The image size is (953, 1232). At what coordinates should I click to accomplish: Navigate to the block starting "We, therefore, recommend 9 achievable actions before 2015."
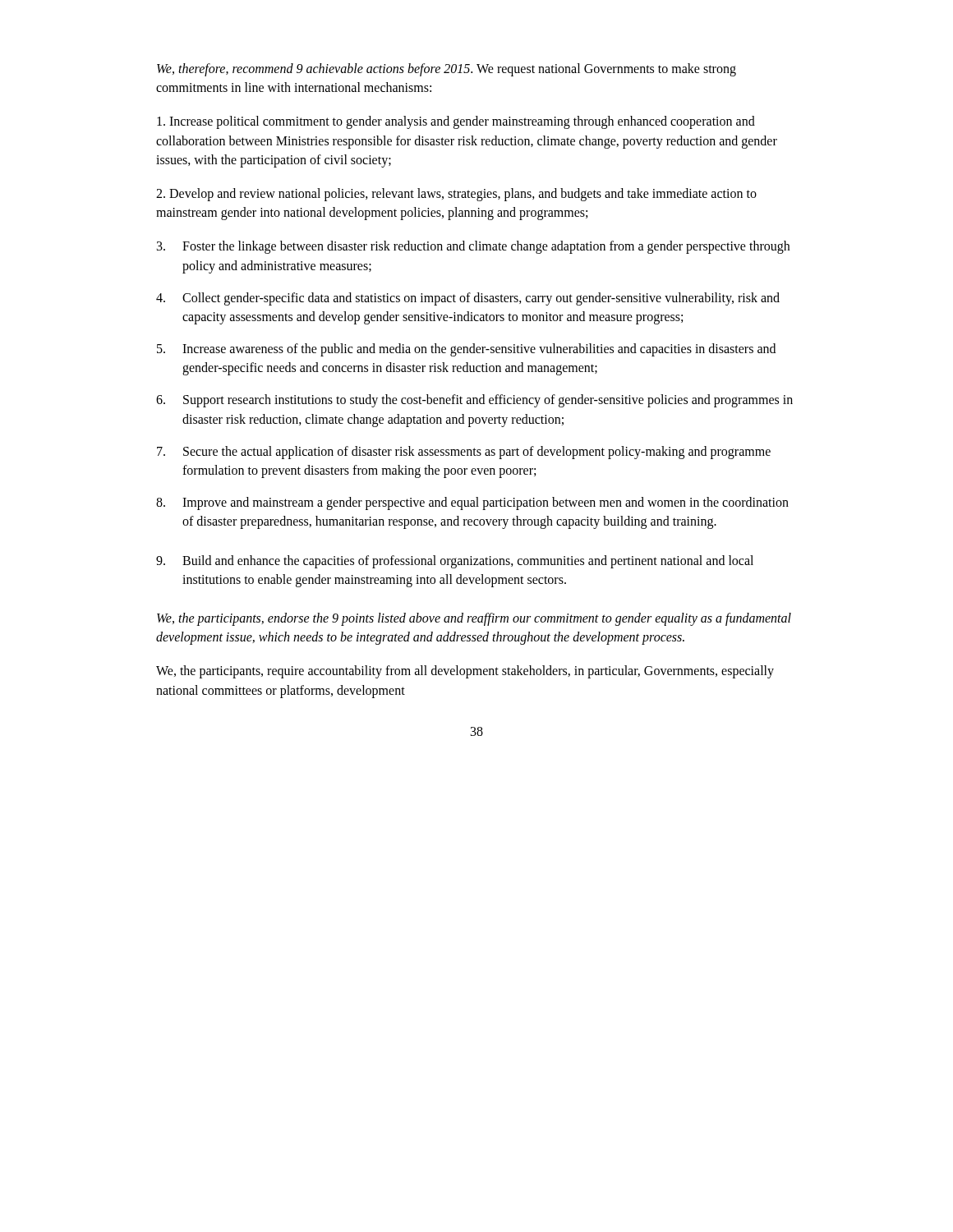click(x=446, y=78)
